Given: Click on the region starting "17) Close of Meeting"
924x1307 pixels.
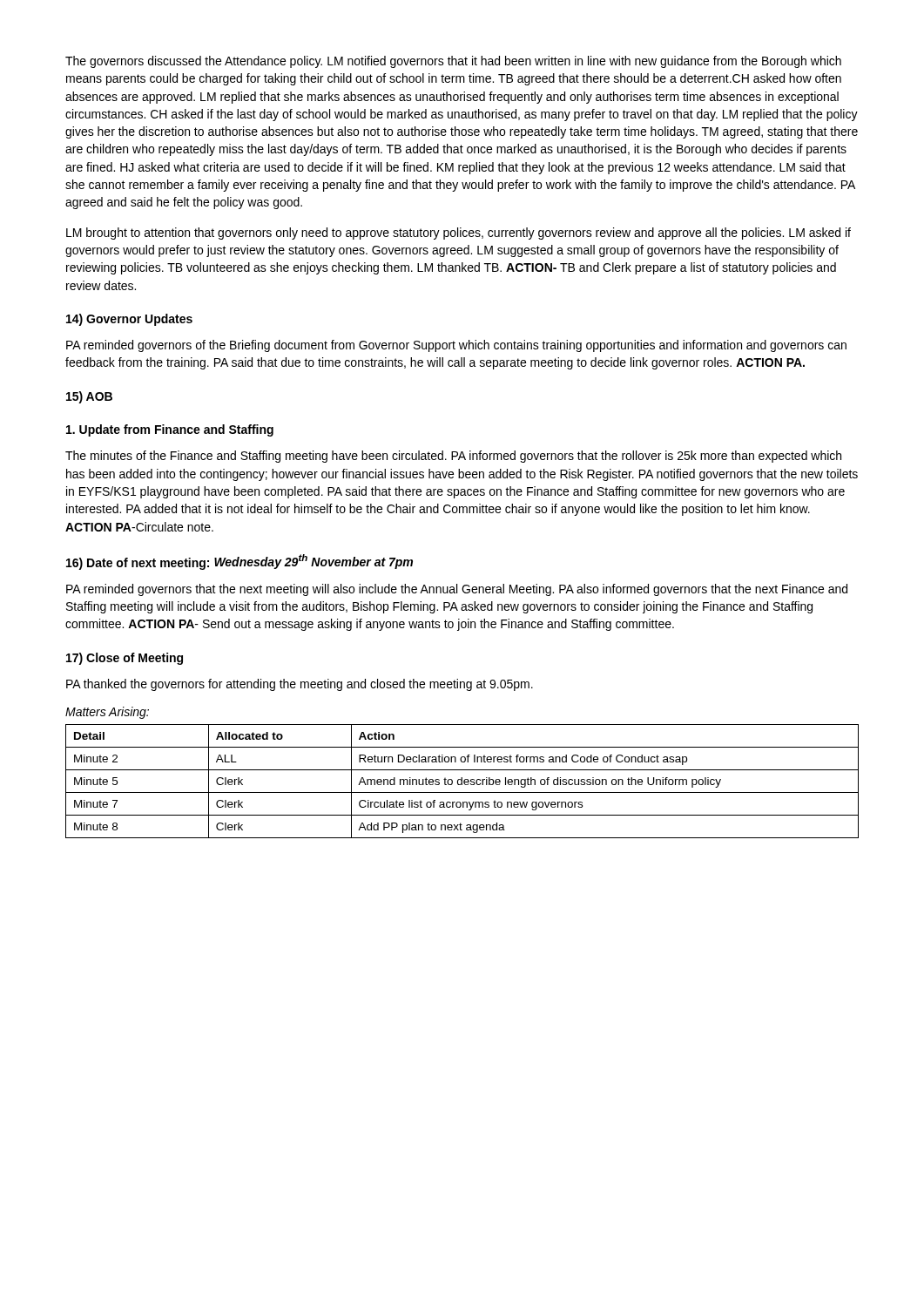Looking at the screenshot, I should click(x=125, y=659).
